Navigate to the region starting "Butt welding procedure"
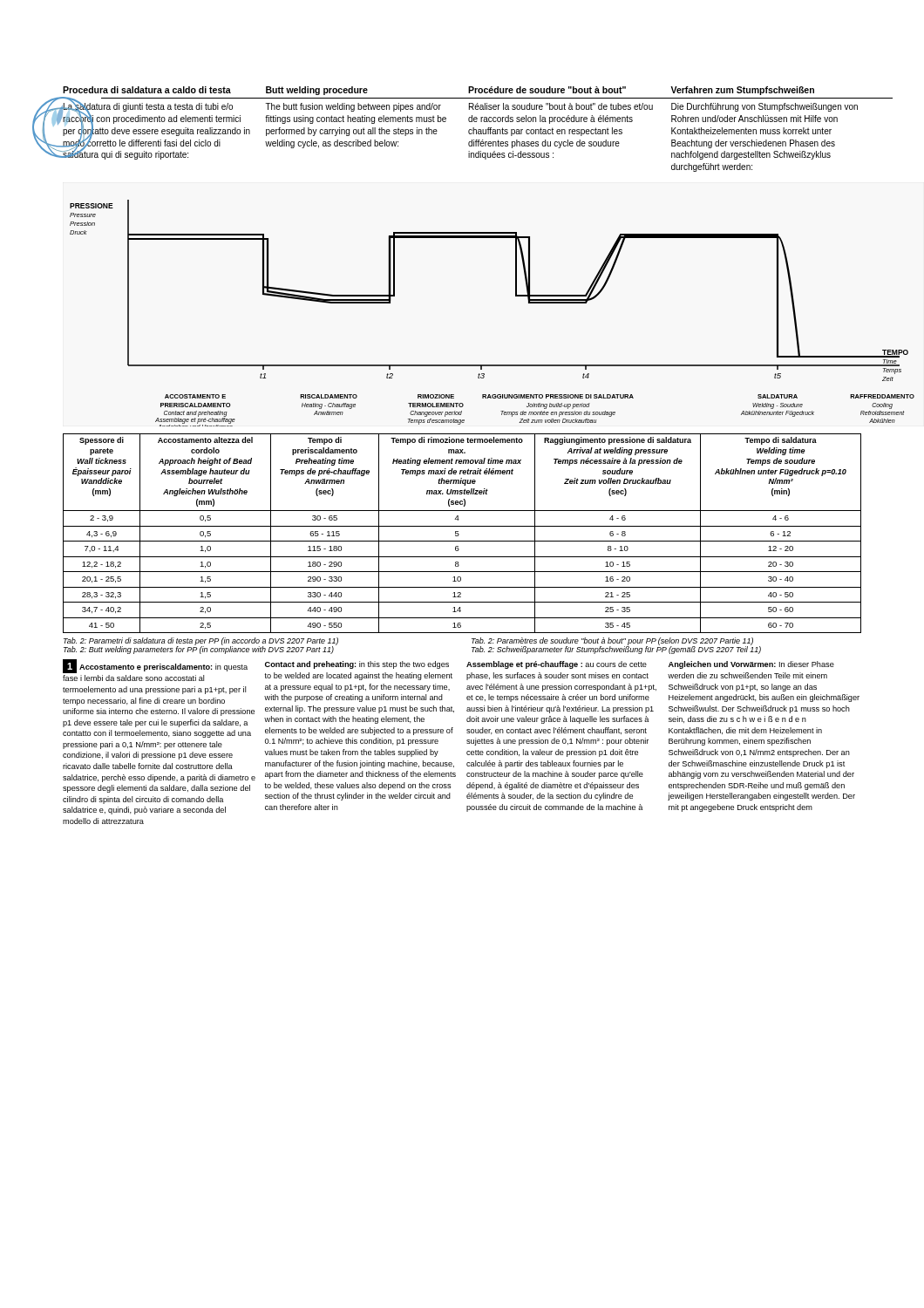The width and height of the screenshot is (924, 1308). [x=317, y=90]
